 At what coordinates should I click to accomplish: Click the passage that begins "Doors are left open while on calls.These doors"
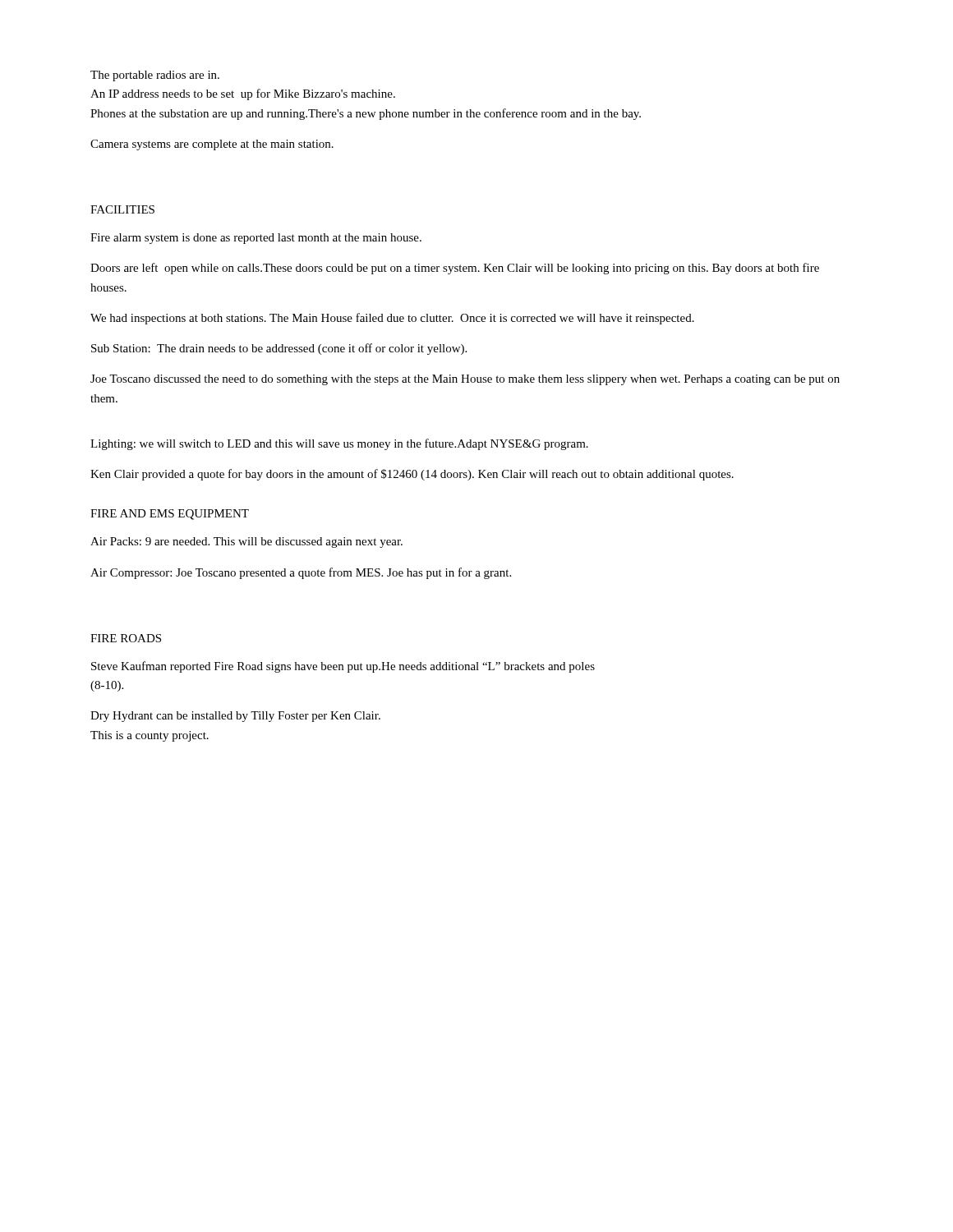click(x=455, y=278)
